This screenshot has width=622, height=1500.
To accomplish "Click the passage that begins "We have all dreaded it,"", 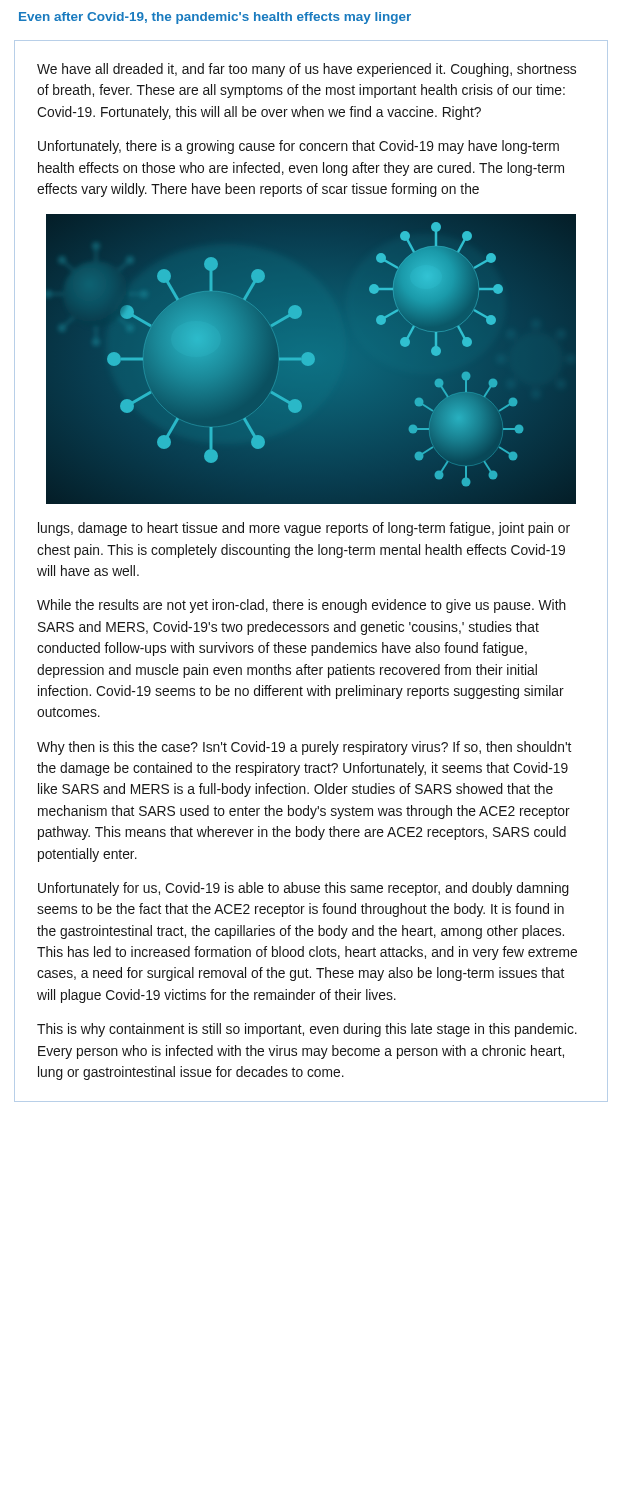I will point(307,91).
